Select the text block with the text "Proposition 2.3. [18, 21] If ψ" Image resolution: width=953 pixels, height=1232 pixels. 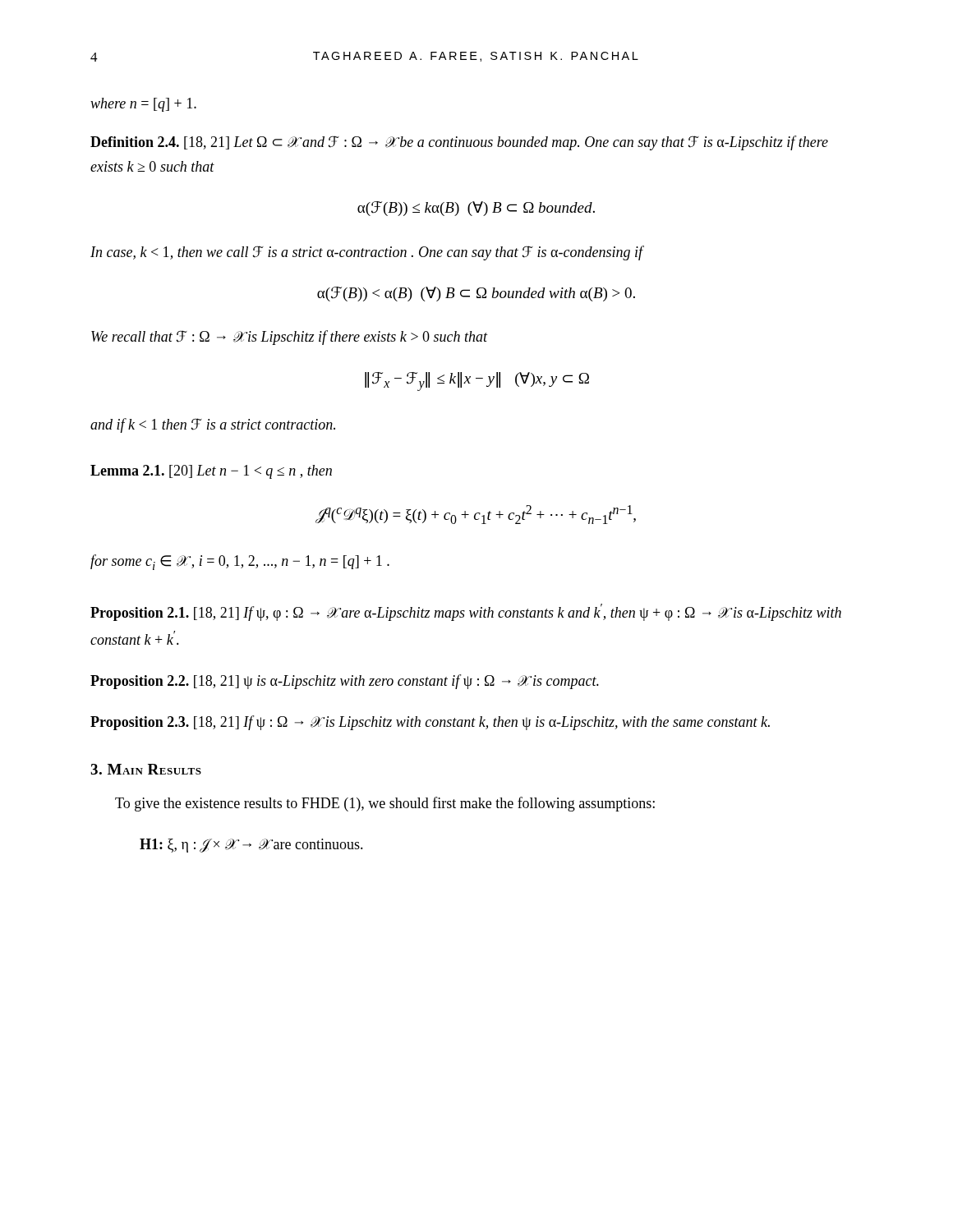(x=431, y=722)
